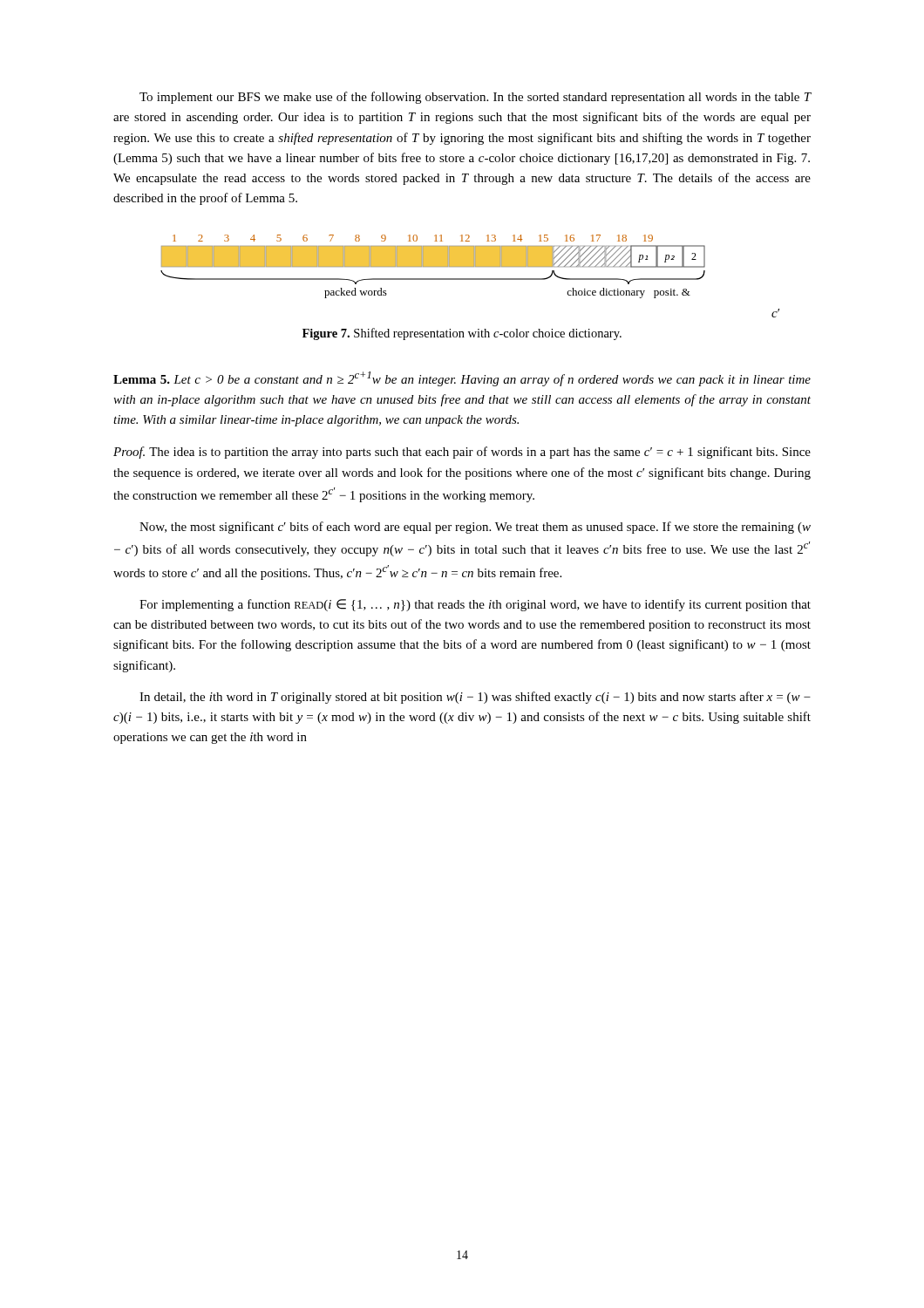Click on the block starting "To implement our BFS we"
924x1308 pixels.
462,148
